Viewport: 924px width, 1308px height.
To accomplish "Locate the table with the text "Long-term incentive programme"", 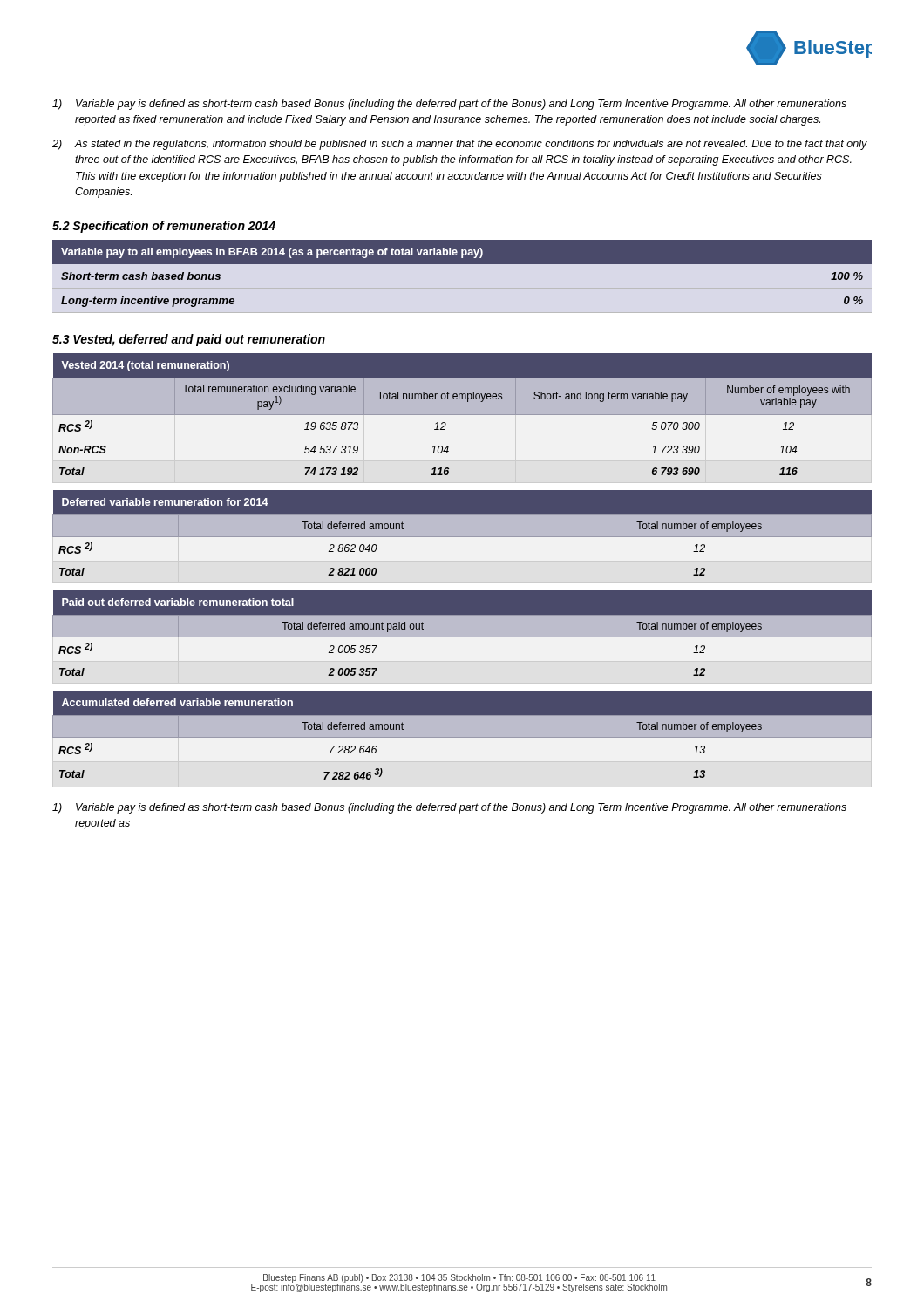I will pyautogui.click(x=462, y=276).
